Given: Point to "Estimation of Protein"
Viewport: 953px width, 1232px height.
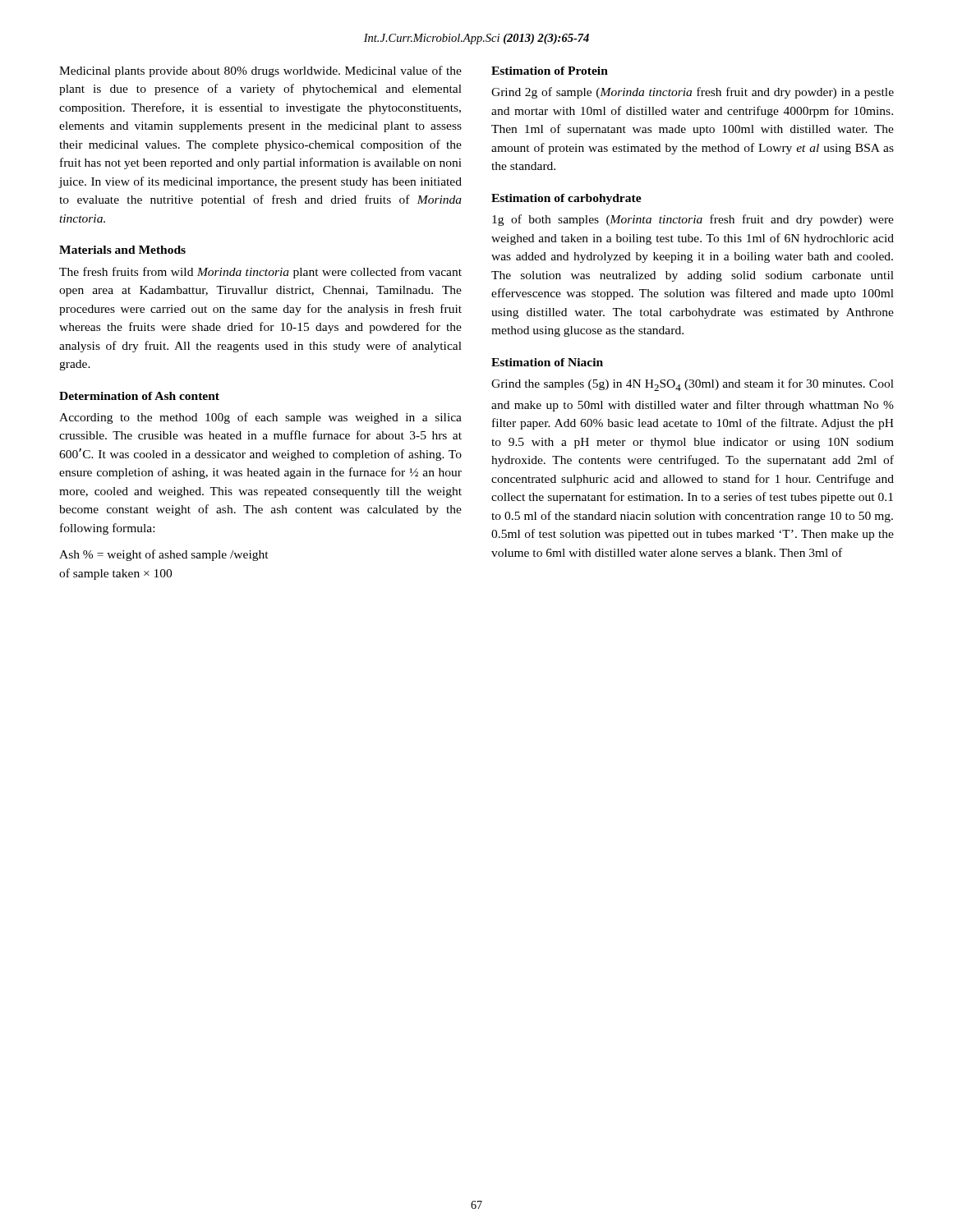Looking at the screenshot, I should point(550,70).
